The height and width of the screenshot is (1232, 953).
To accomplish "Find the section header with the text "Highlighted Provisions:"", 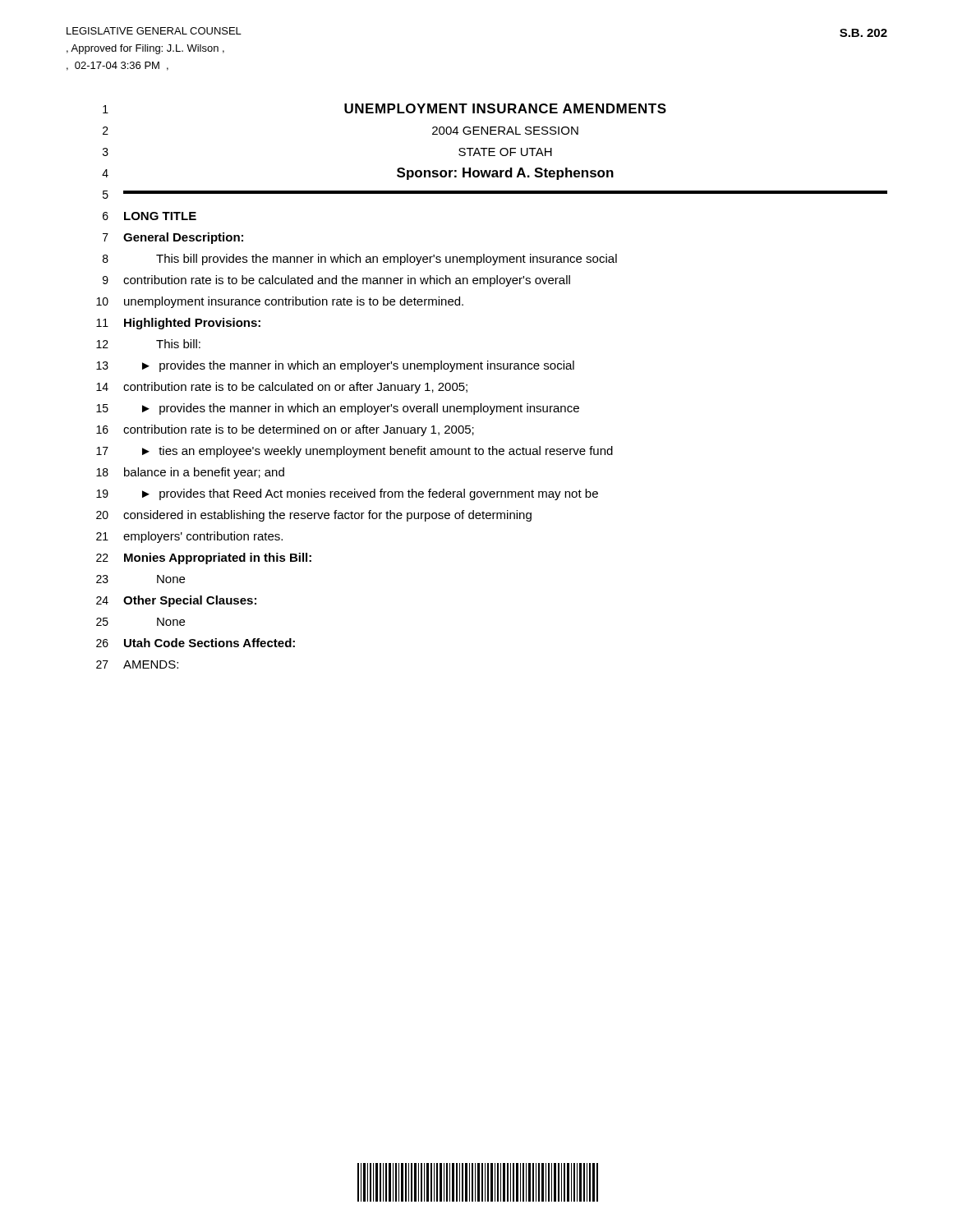I will (192, 322).
